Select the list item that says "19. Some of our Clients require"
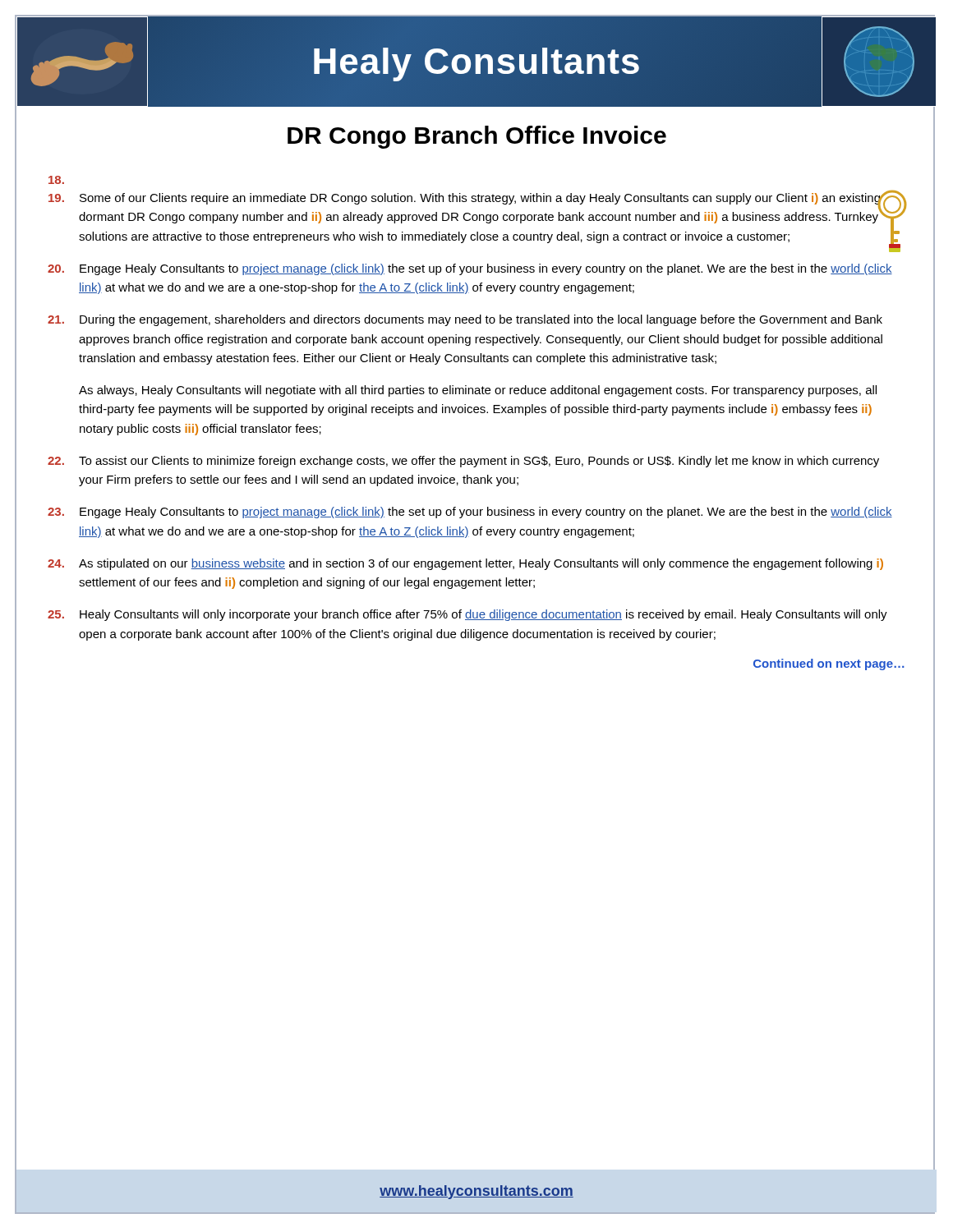The image size is (953, 1232). (476, 217)
